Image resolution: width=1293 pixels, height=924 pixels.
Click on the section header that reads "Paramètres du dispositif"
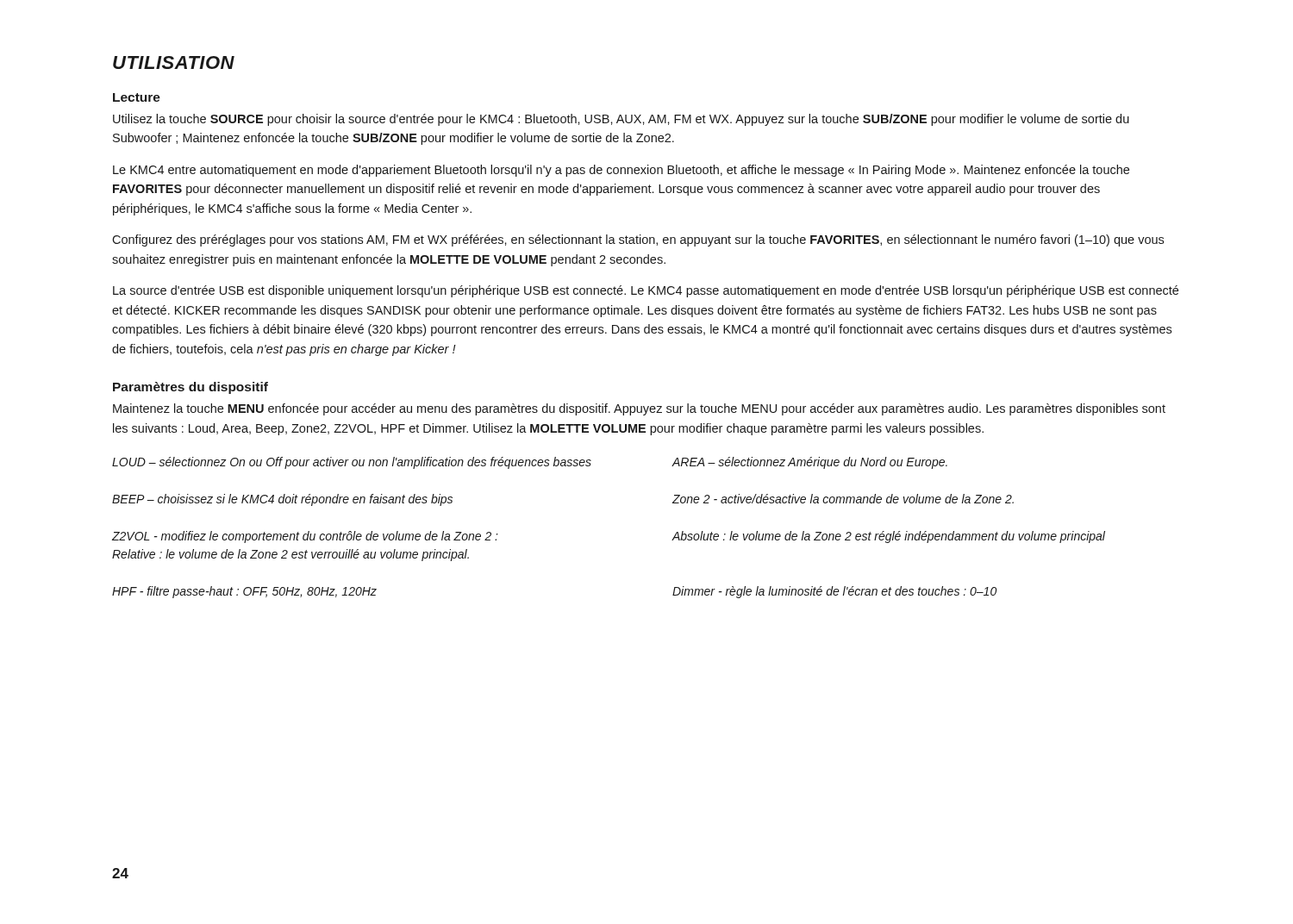coord(190,387)
